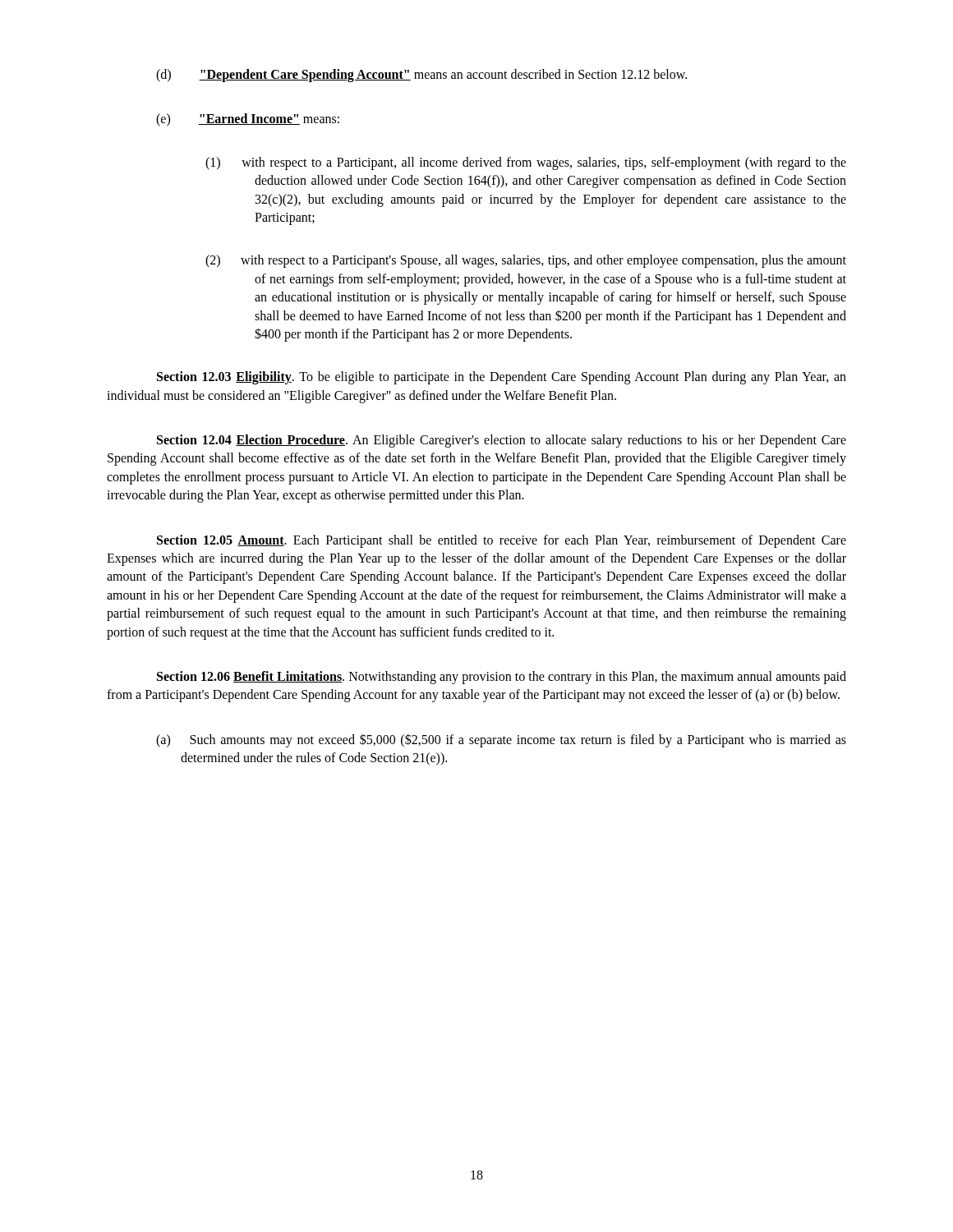Point to the passage starting "(a) Such amounts"

[501, 749]
